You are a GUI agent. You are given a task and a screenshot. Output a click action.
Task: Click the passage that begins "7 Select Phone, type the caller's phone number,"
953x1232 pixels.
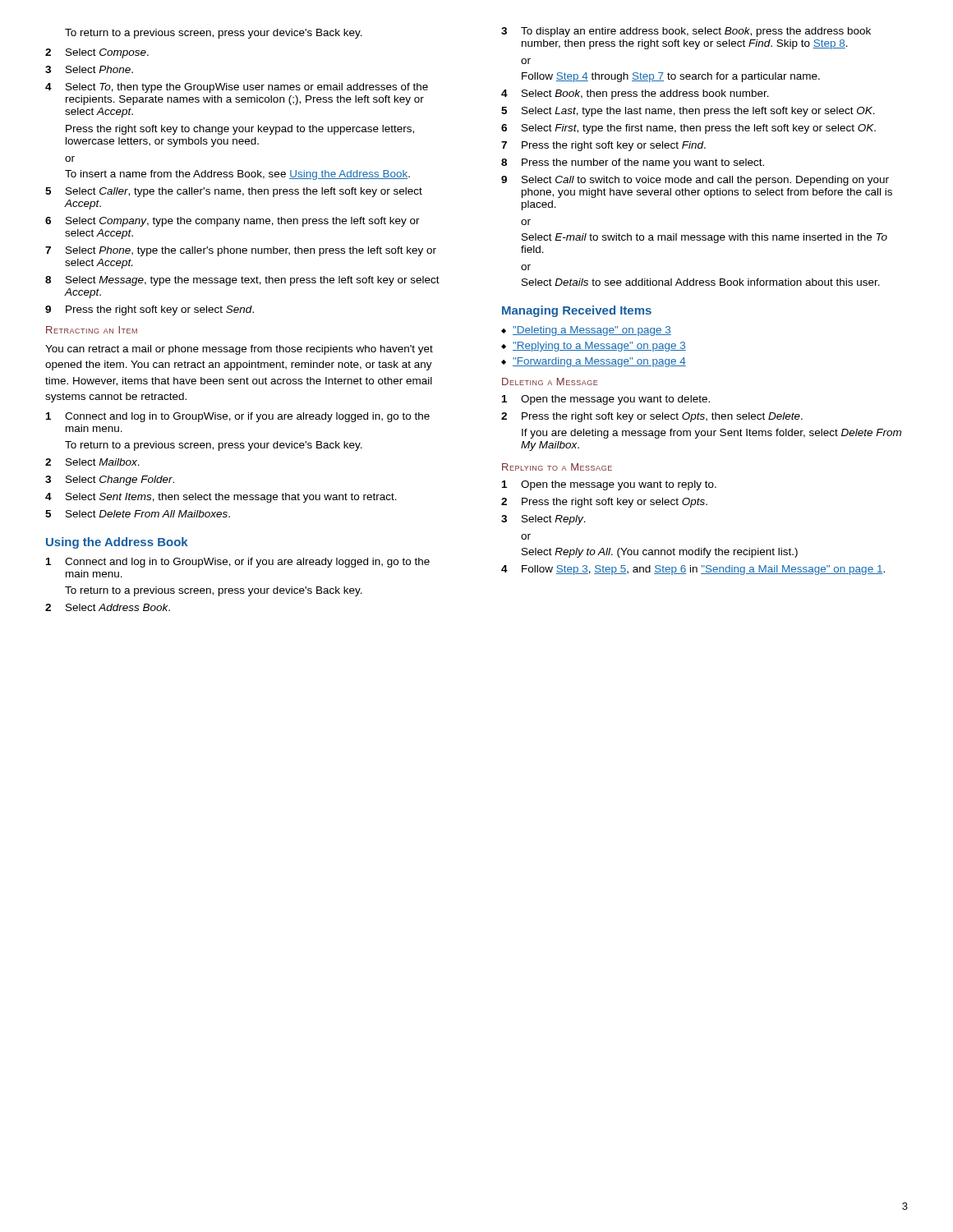click(246, 256)
